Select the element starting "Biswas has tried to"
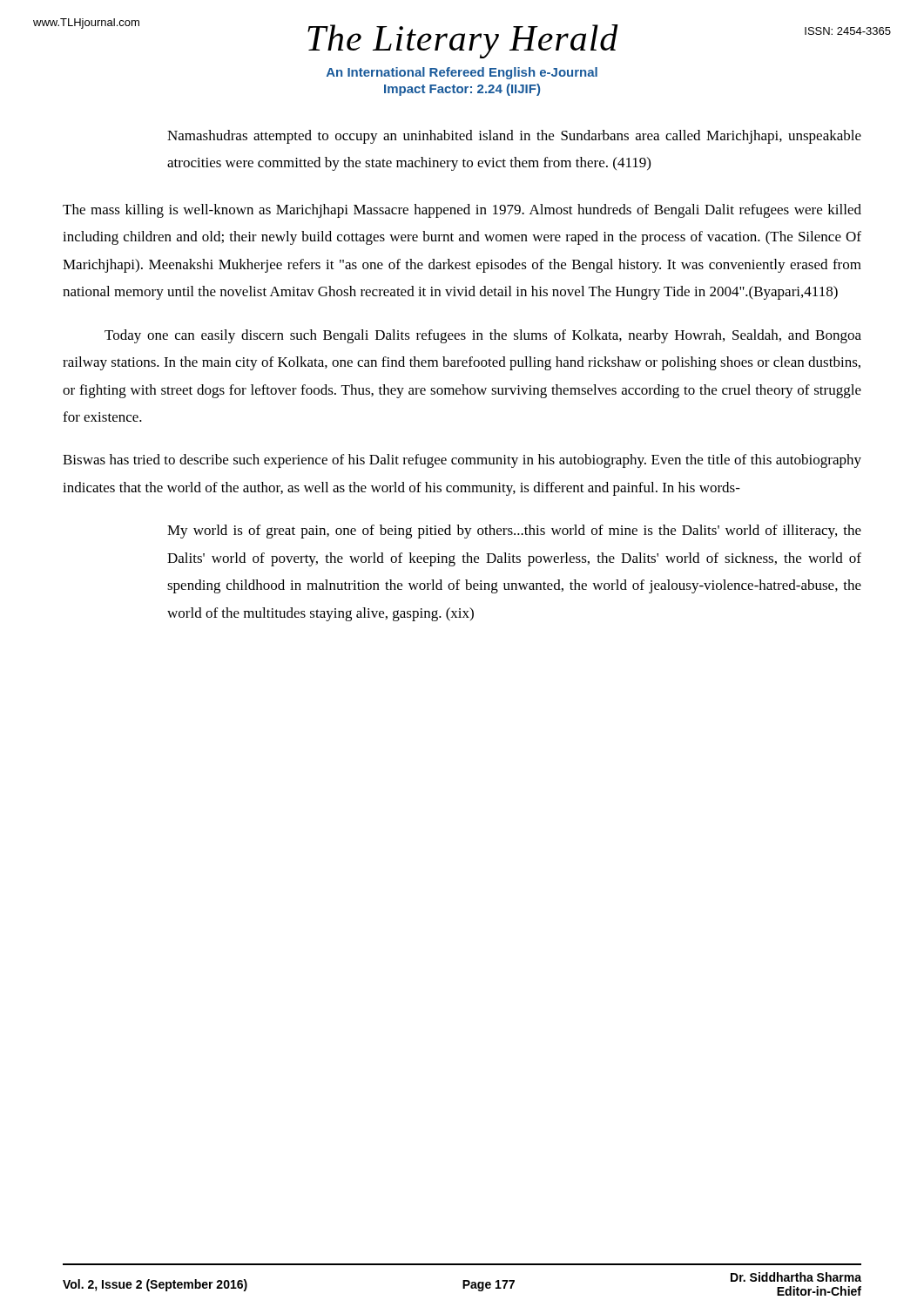The width and height of the screenshot is (924, 1307). point(462,474)
